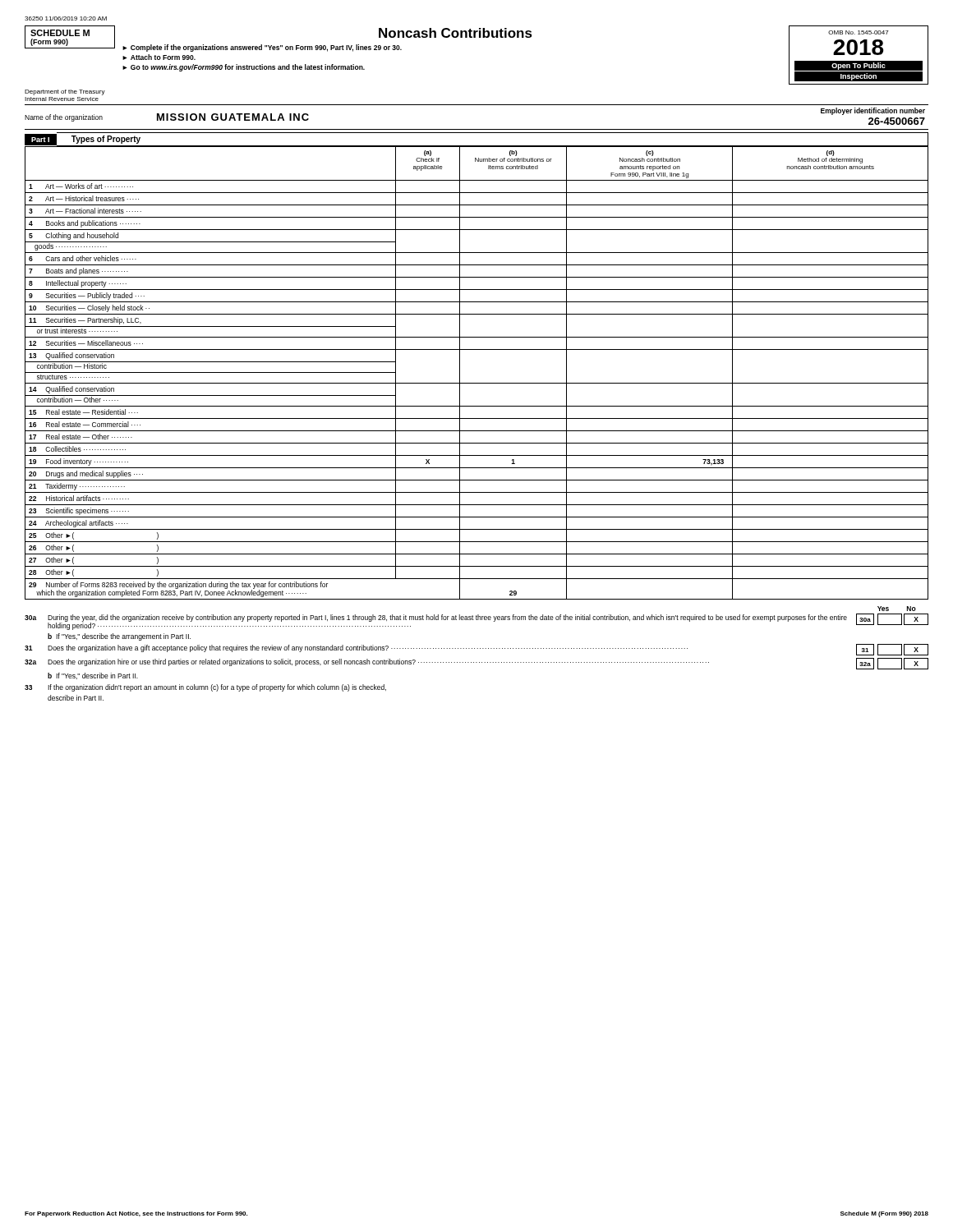Locate the table with the text "8 Intellectual property"
Image resolution: width=953 pixels, height=1232 pixels.
point(476,373)
